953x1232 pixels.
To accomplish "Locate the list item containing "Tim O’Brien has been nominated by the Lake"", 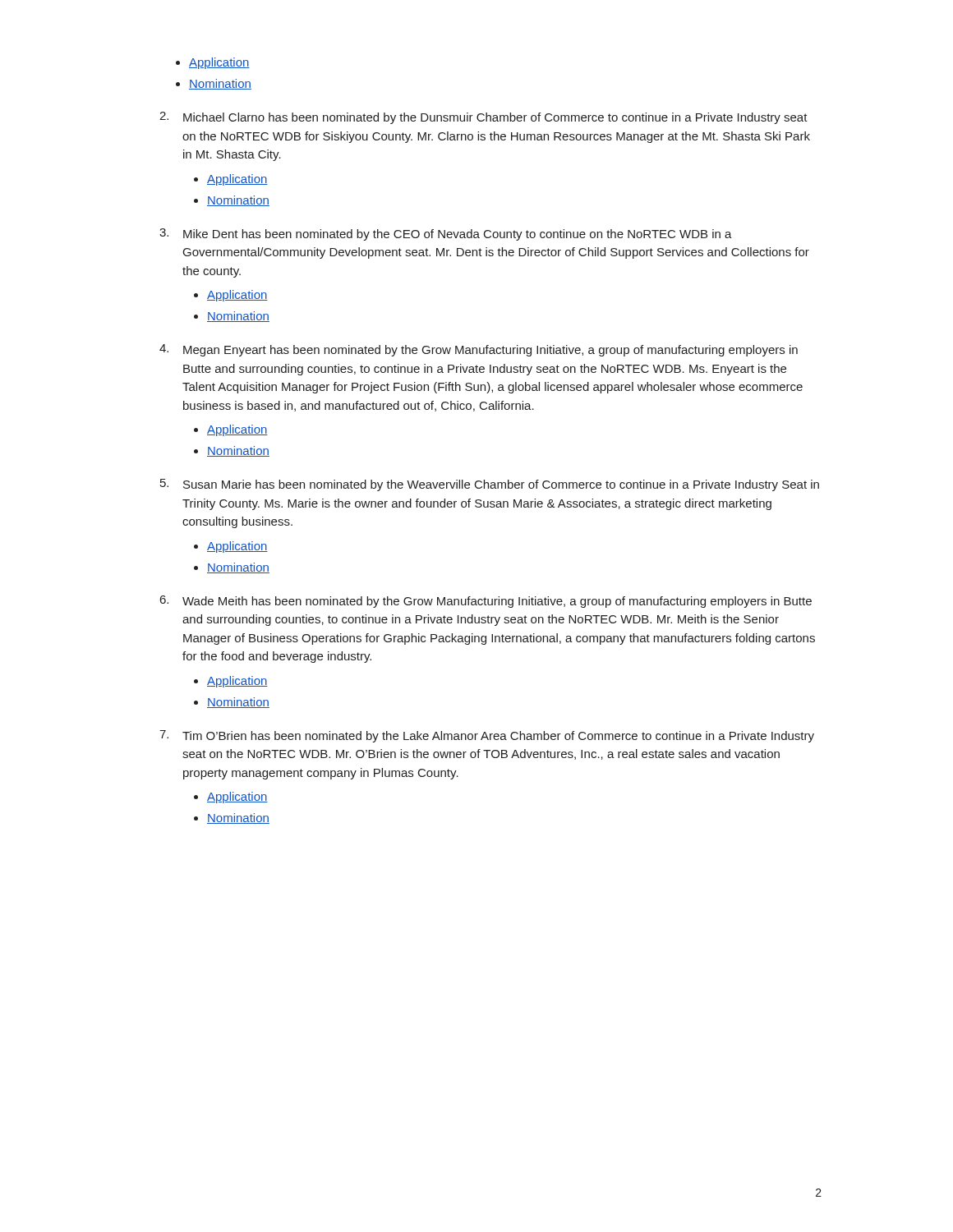I will (498, 737).
